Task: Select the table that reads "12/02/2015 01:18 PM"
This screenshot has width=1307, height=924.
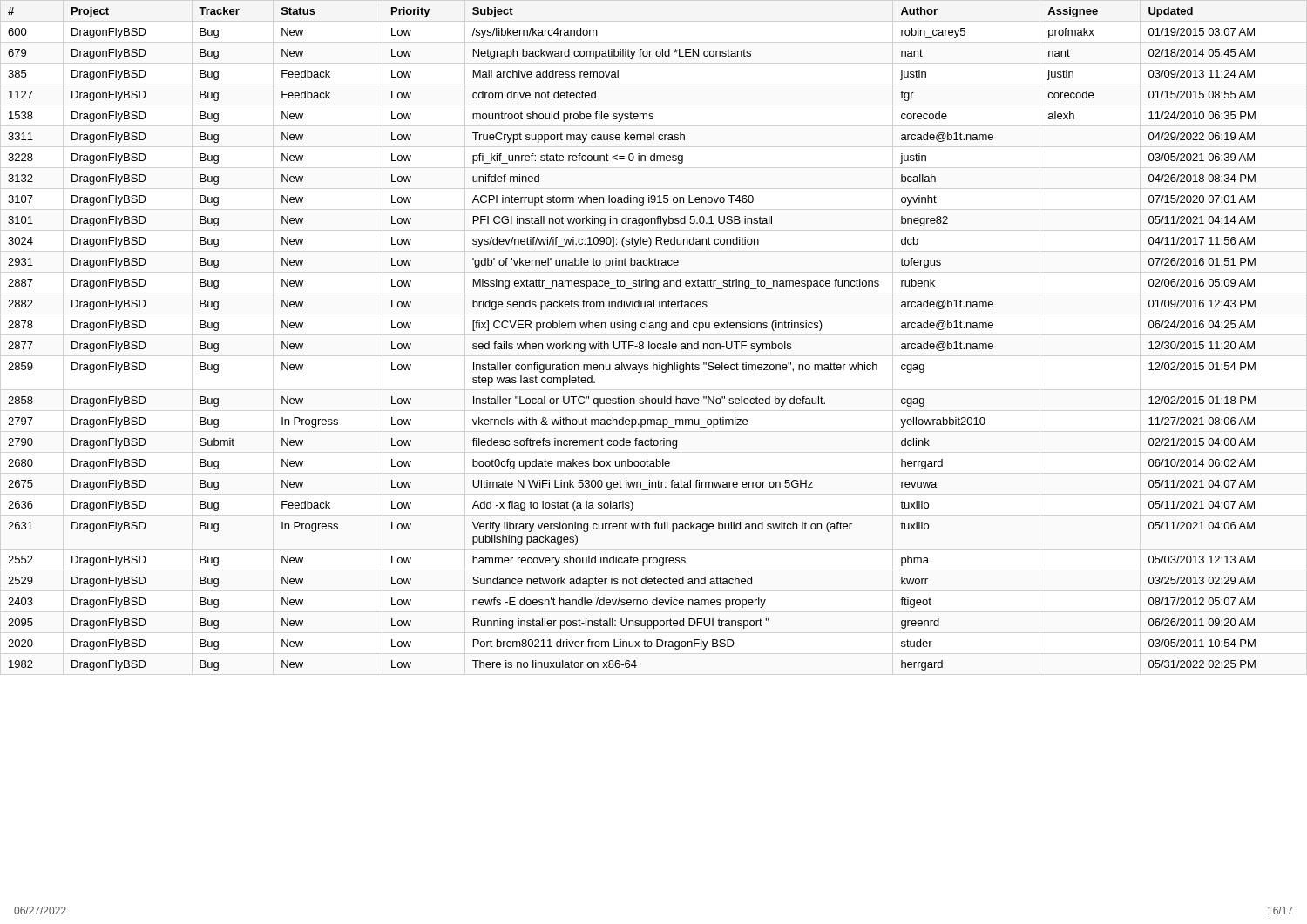Action: click(654, 450)
